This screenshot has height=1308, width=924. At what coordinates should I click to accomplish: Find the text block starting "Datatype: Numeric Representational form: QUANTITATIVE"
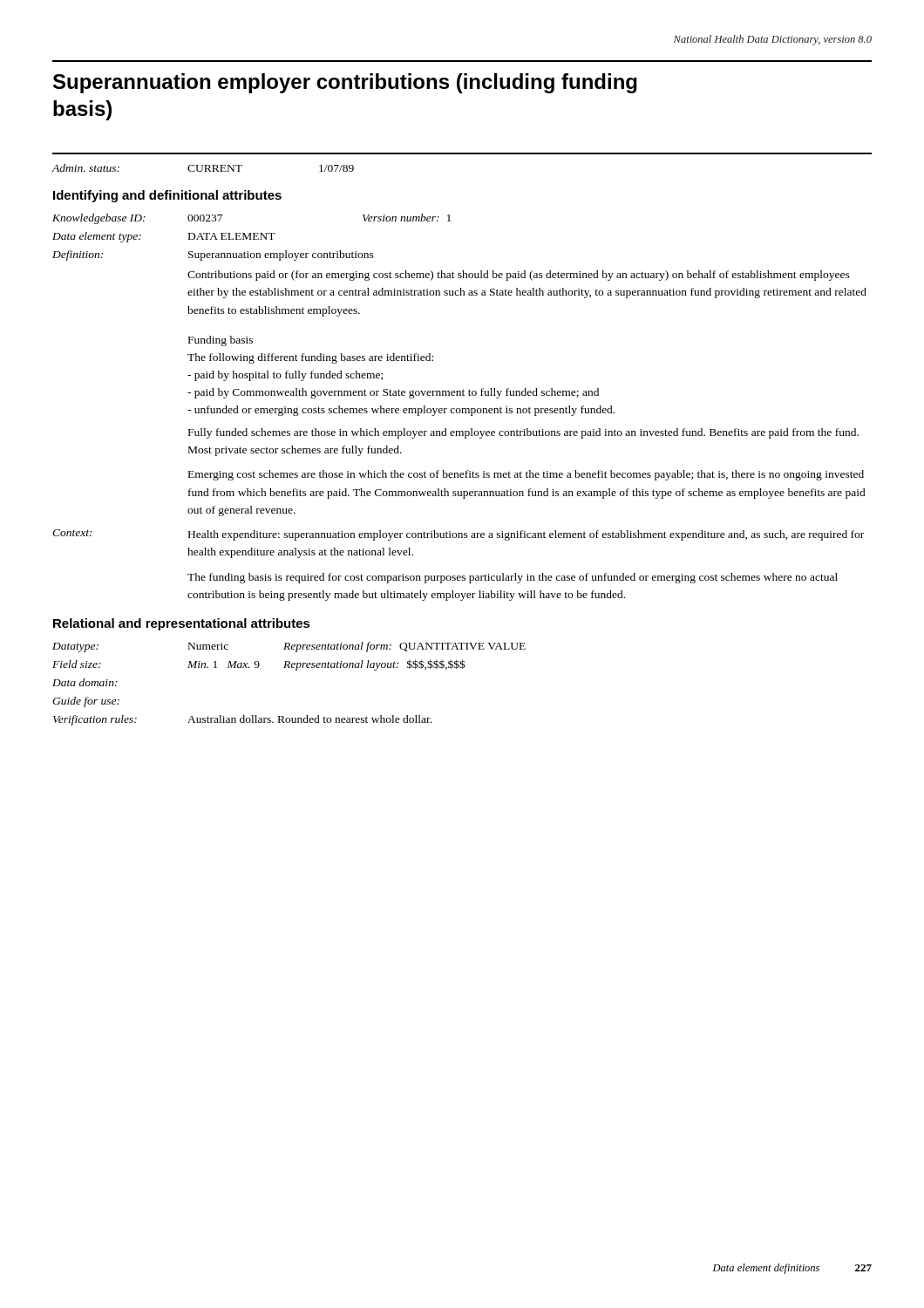point(462,646)
